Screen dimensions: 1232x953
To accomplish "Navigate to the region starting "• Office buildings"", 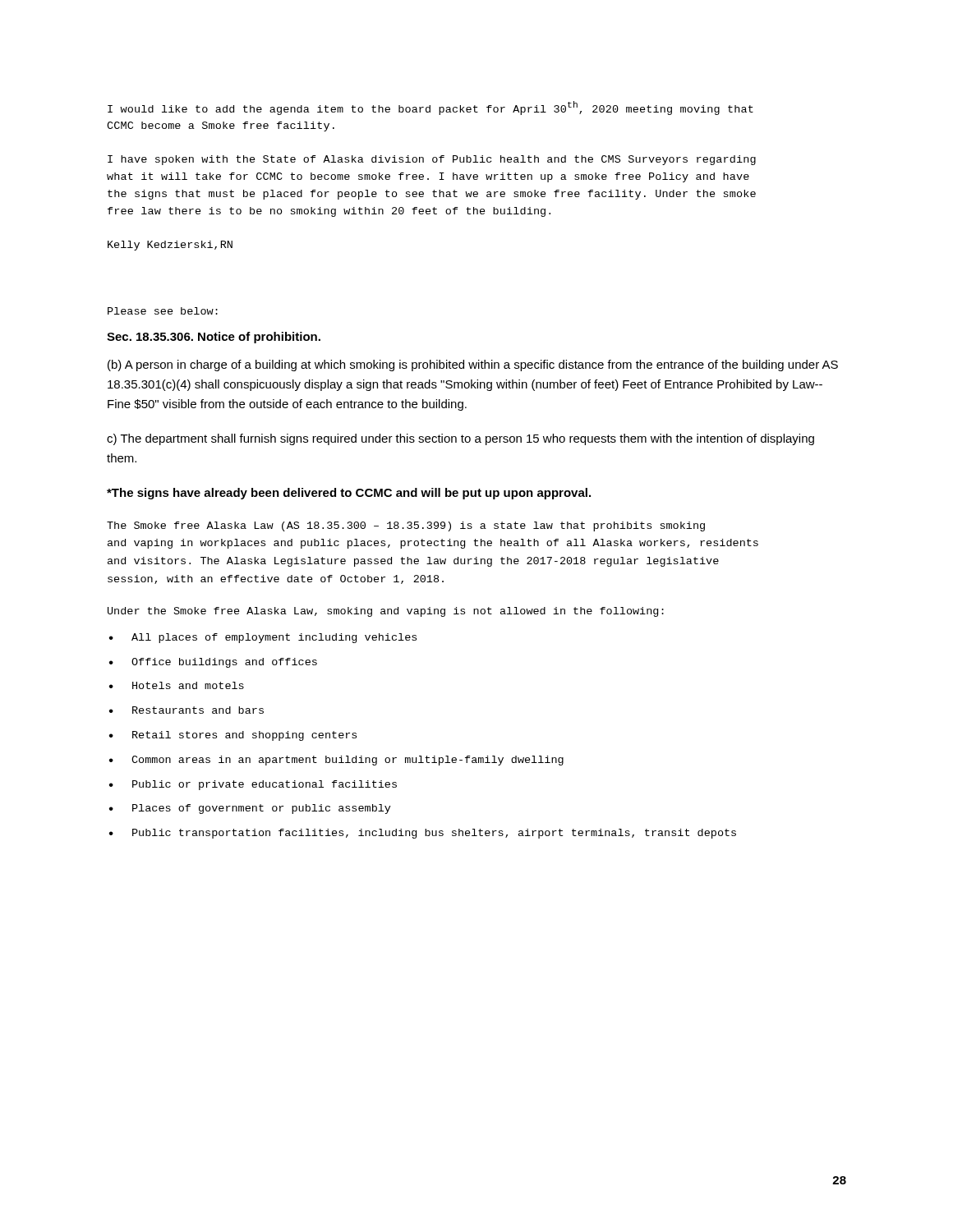I will (212, 663).
